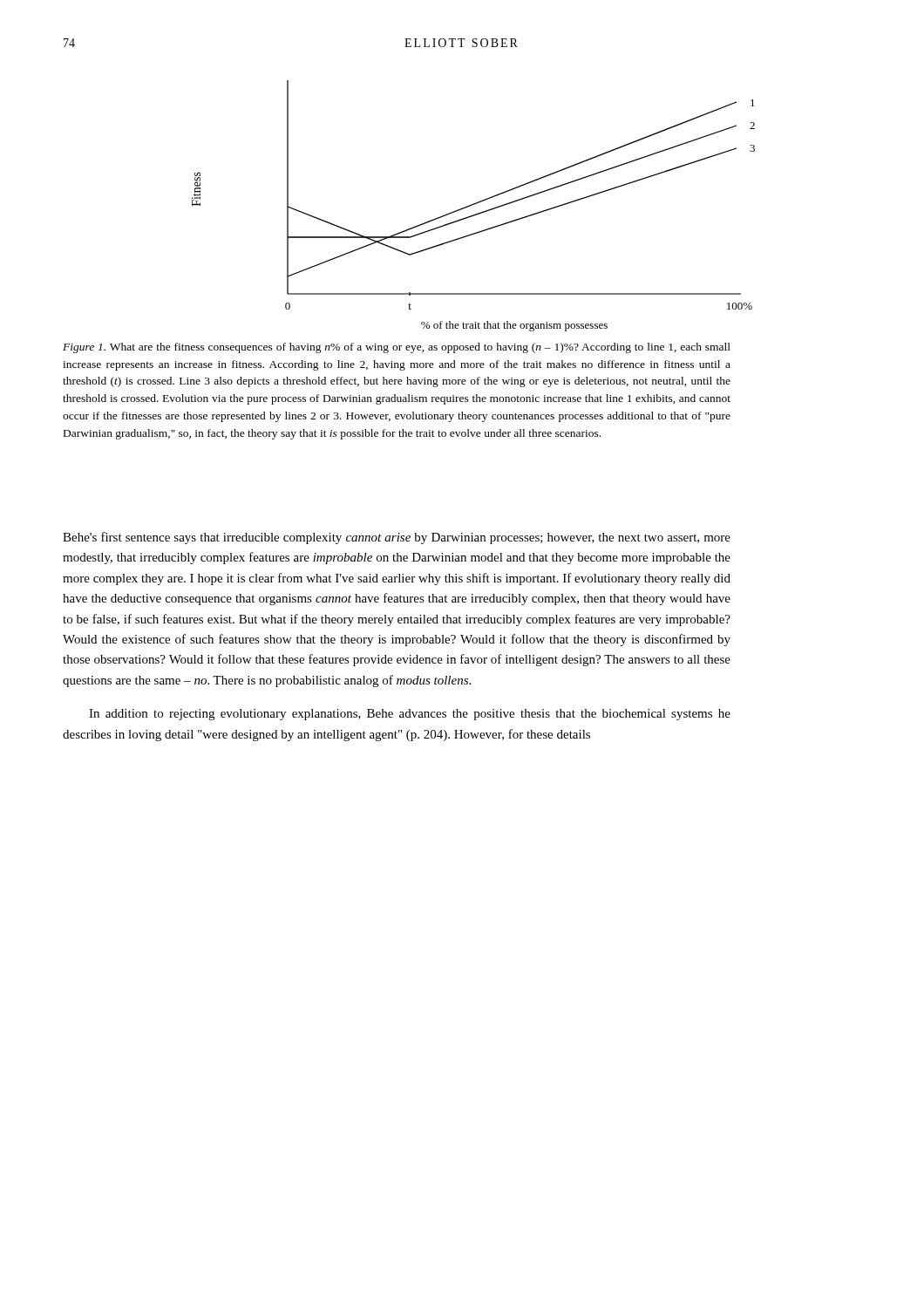
Task: Locate the caption containing "Figure 1. What"
Action: tap(397, 390)
